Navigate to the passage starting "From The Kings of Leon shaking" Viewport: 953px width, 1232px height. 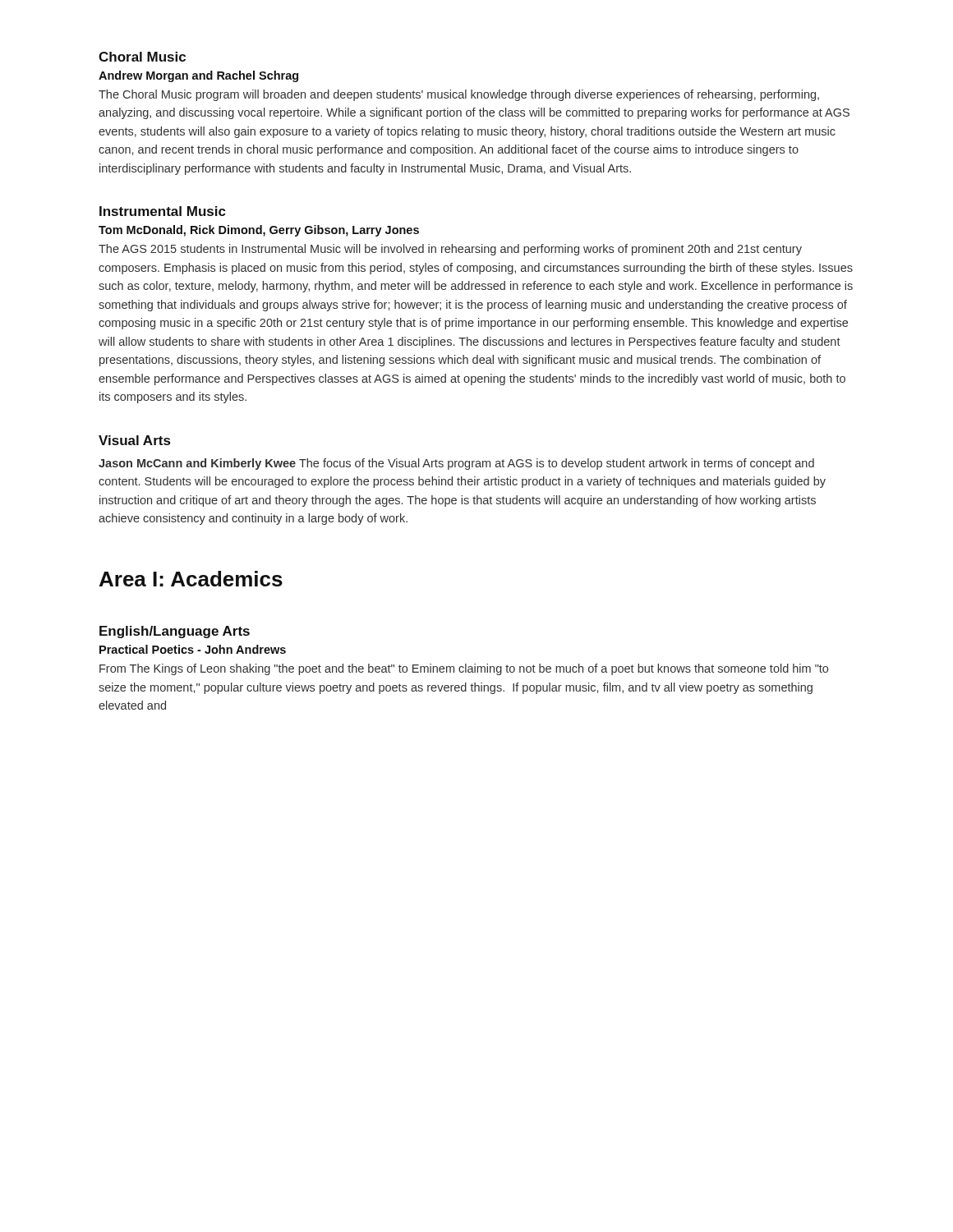click(464, 687)
